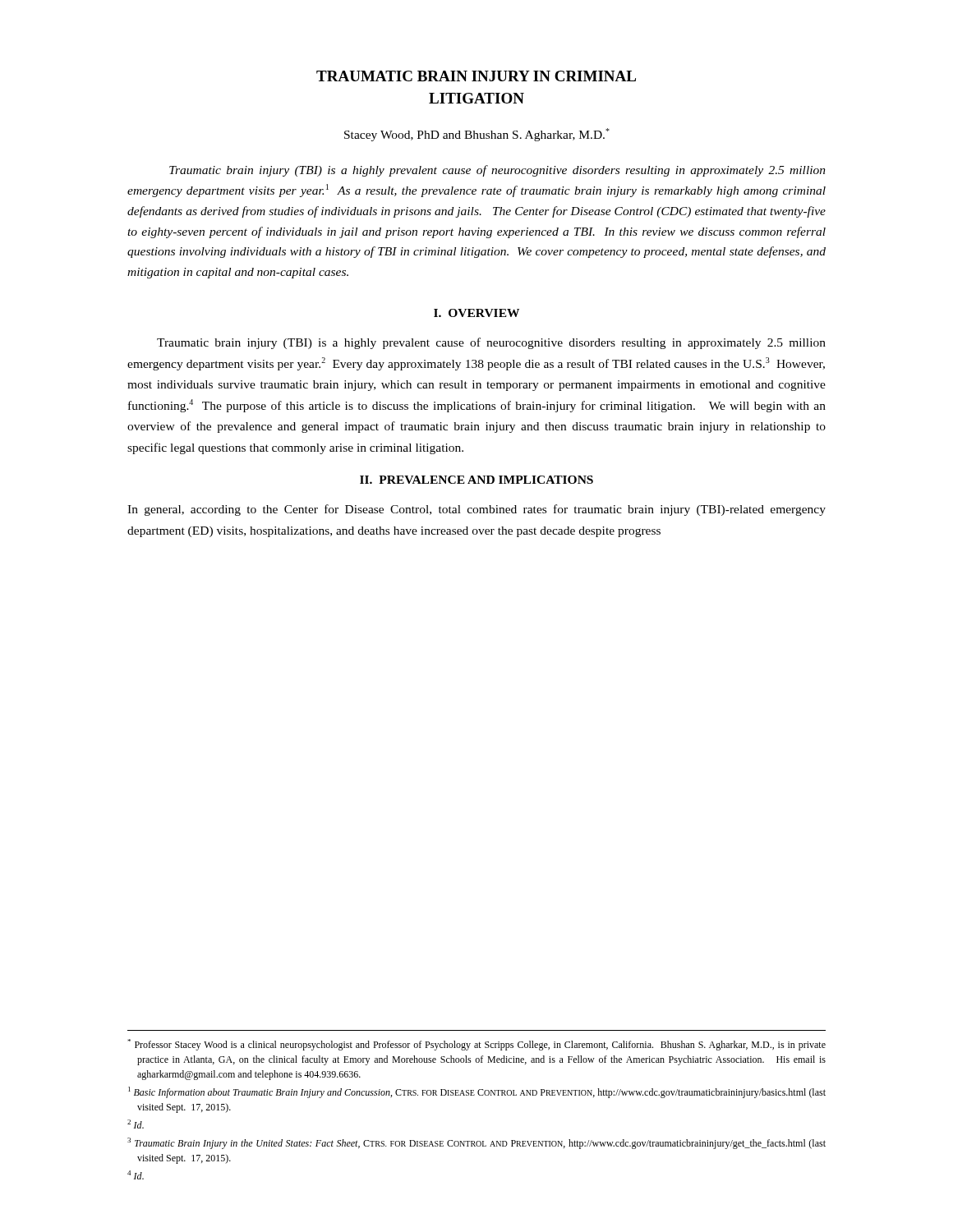Find the text block containing "Stacey Wood, PhD and Bhushan S. Agharkar,"
This screenshot has width=953, height=1232.
click(x=476, y=134)
